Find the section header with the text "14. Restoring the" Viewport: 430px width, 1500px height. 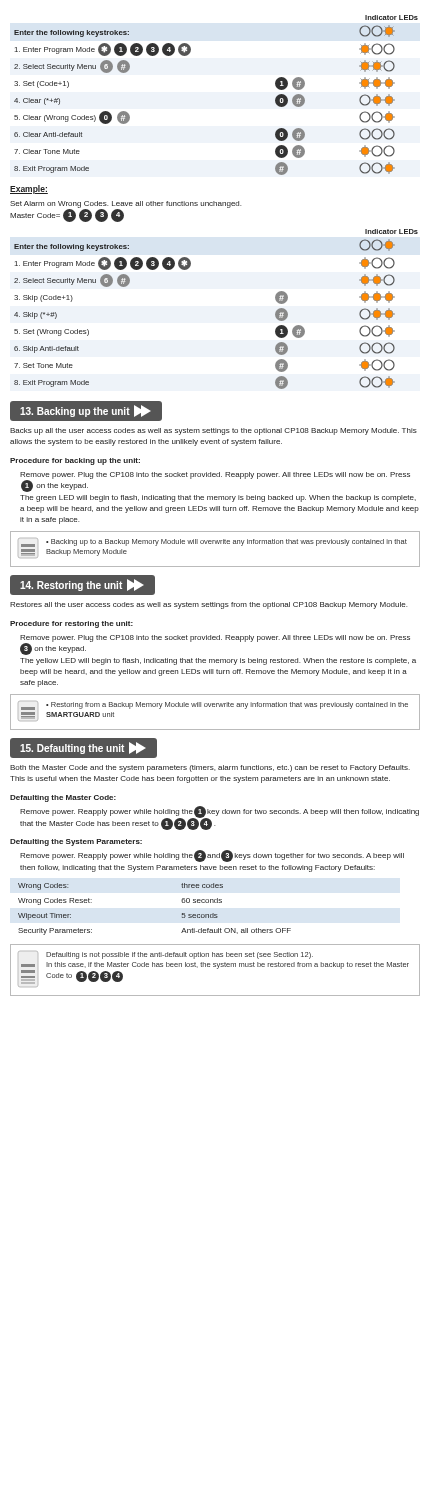click(x=83, y=585)
